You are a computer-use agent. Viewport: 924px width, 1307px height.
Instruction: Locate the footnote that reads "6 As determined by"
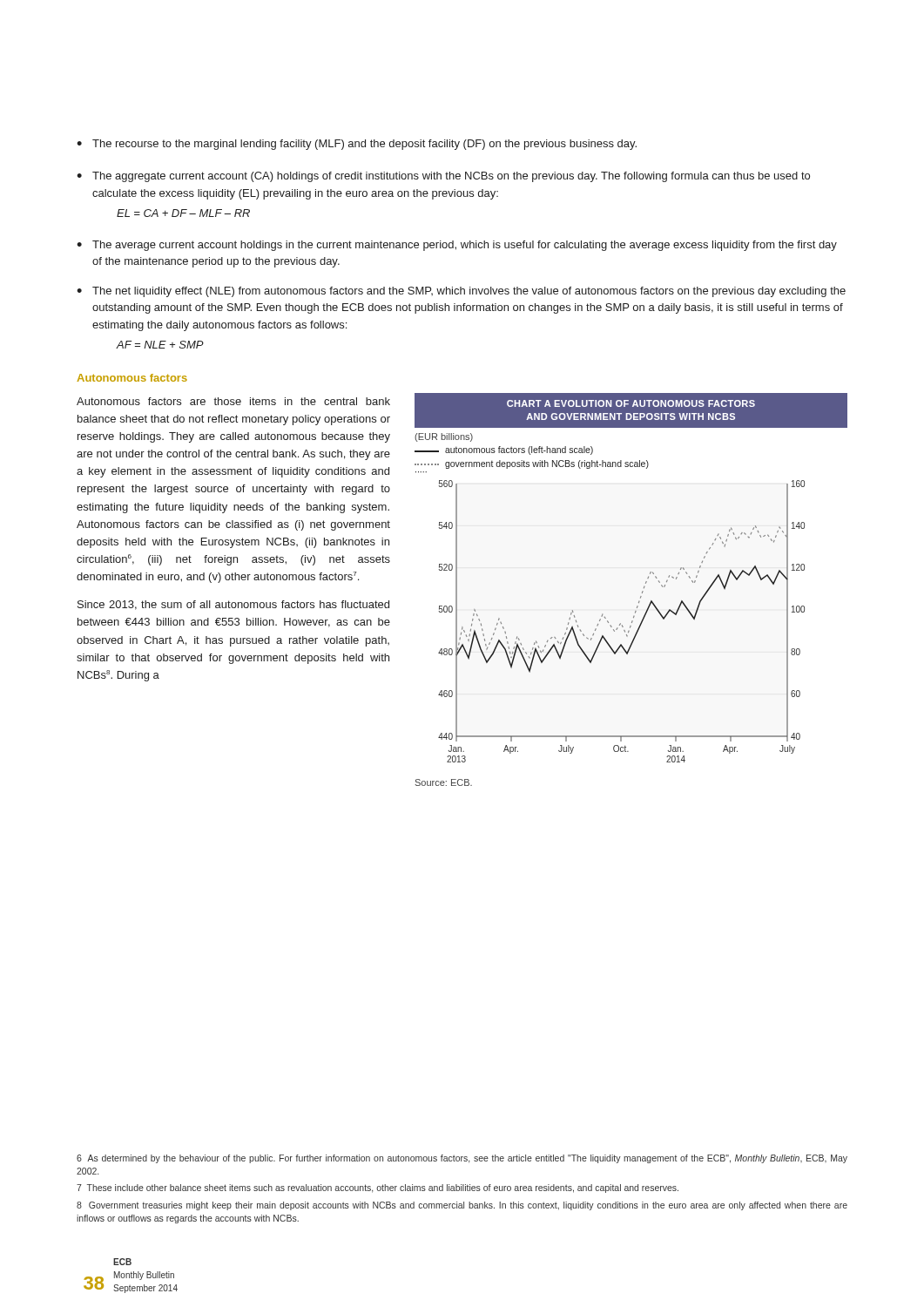click(x=462, y=1165)
